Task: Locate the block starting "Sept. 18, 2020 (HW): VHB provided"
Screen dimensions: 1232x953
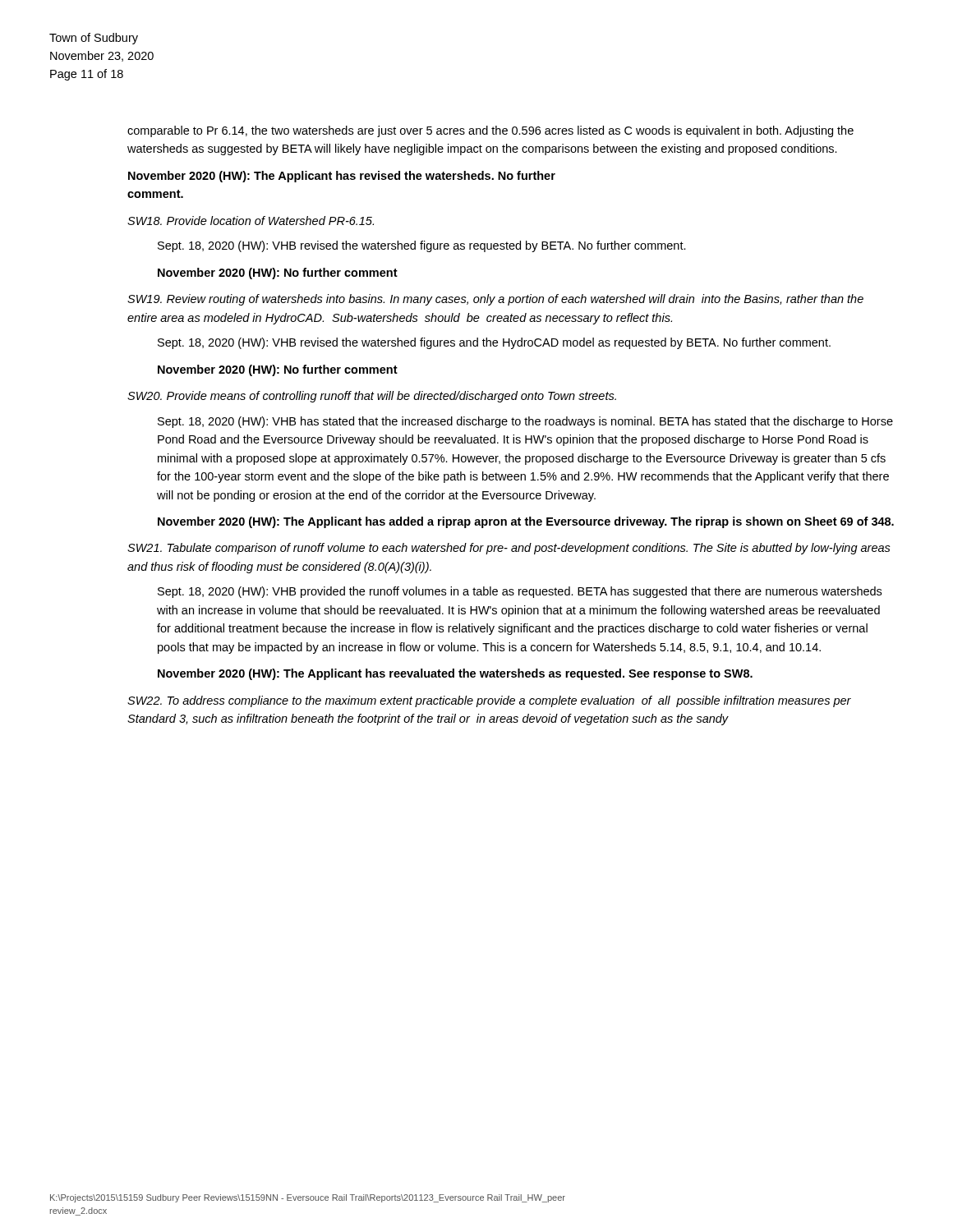Action: 520,619
